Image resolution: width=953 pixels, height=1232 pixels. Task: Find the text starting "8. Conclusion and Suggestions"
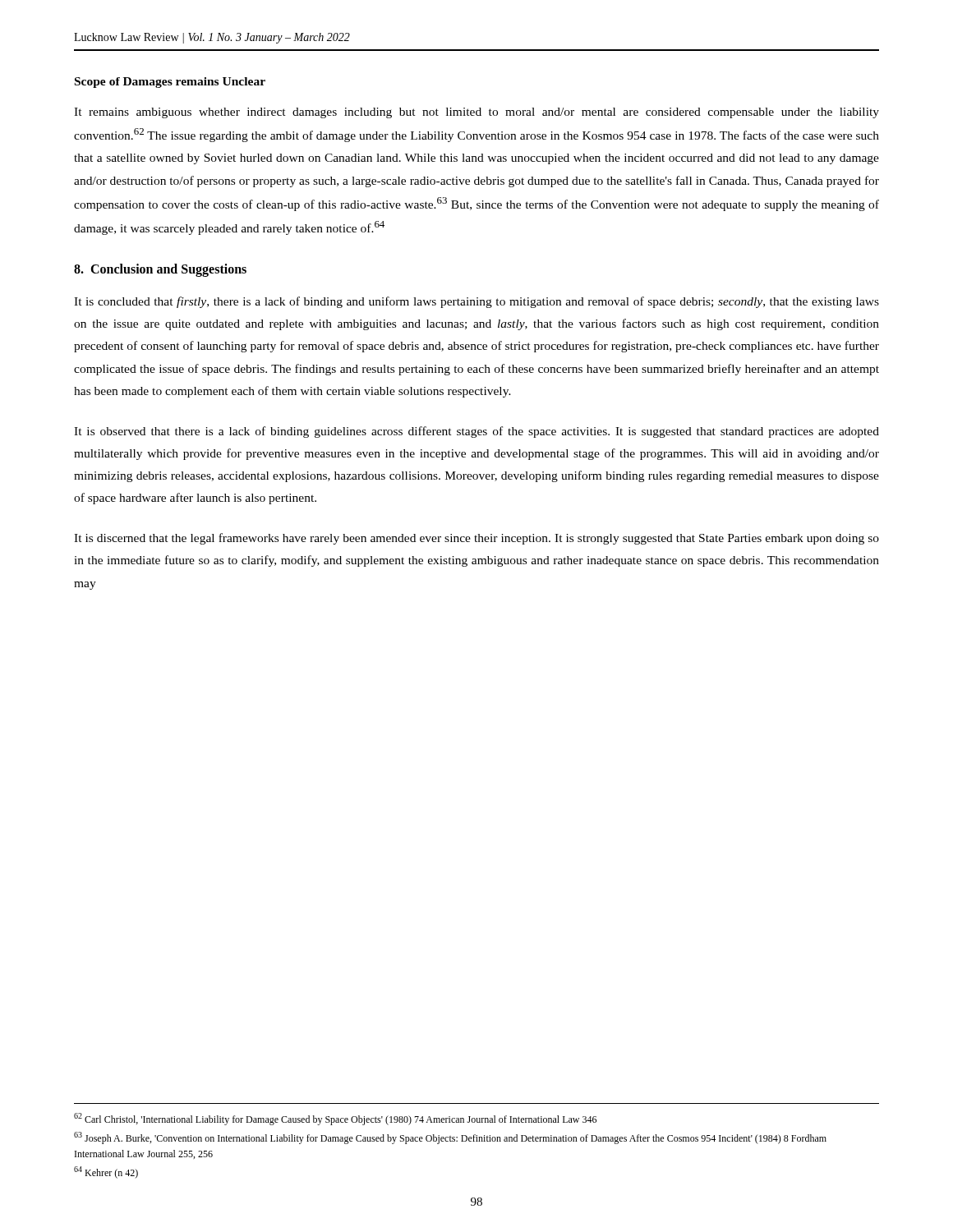[x=160, y=269]
